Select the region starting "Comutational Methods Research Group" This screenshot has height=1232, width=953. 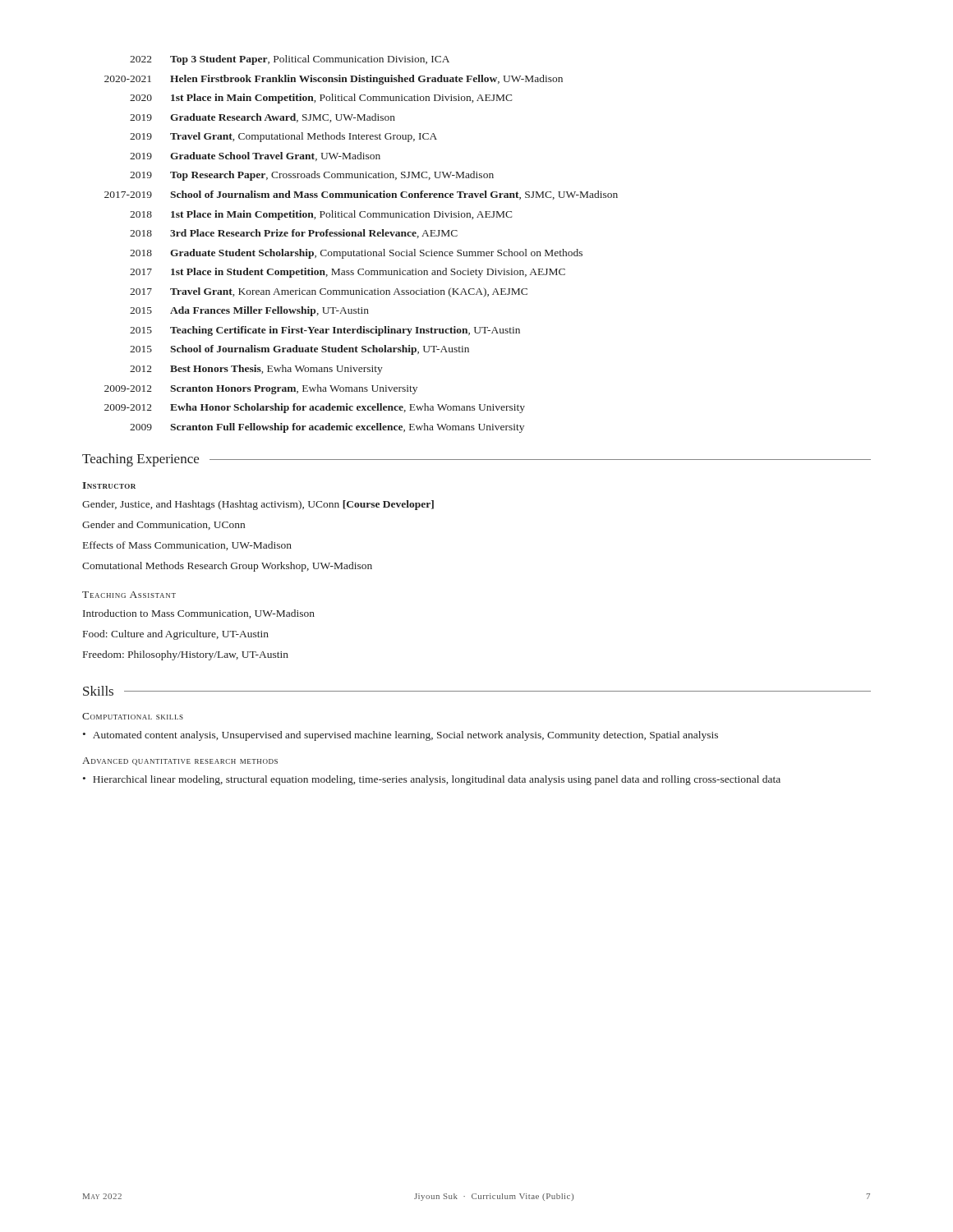(x=227, y=567)
